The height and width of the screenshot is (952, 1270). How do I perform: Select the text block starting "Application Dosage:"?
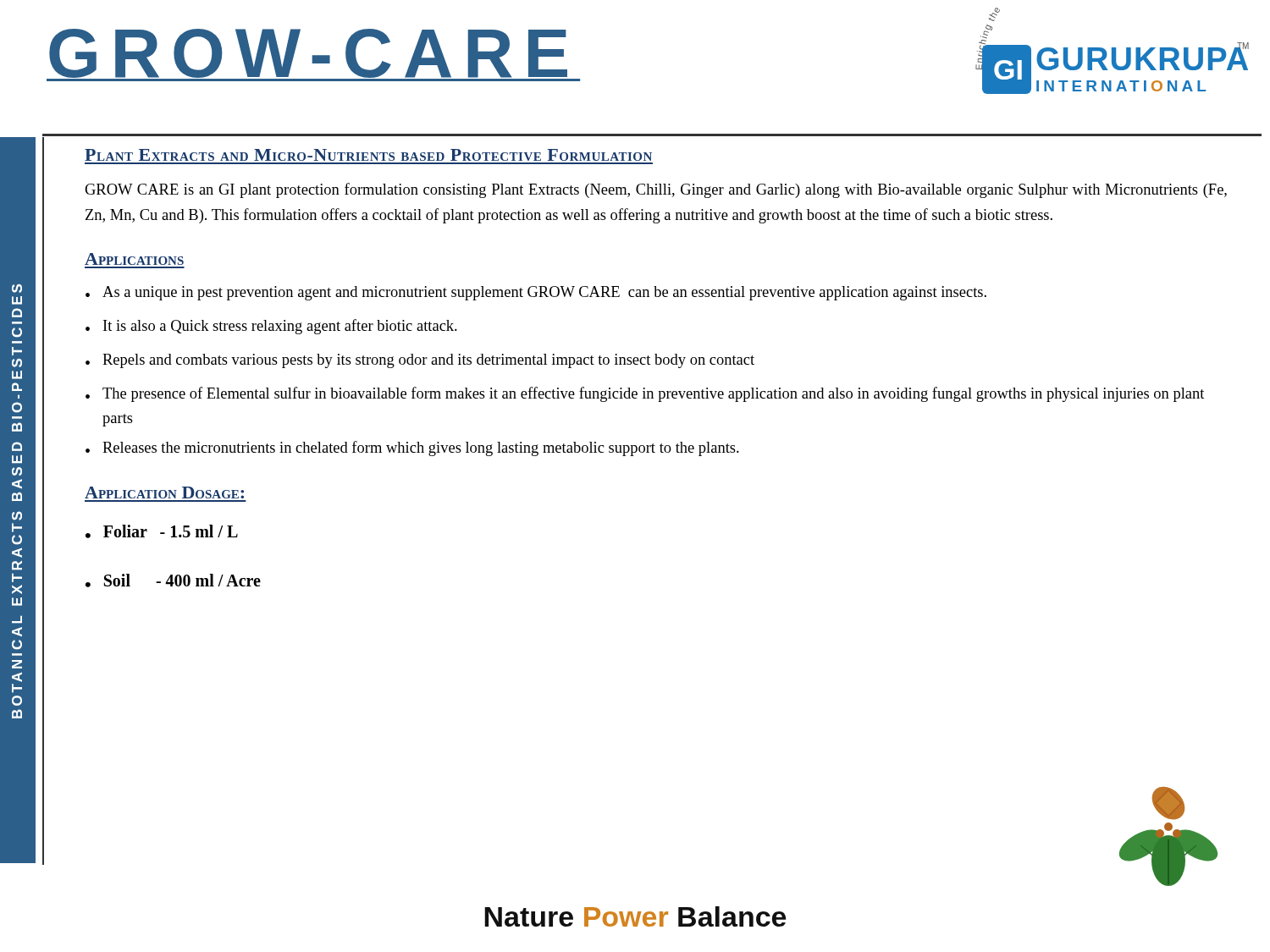click(x=165, y=492)
